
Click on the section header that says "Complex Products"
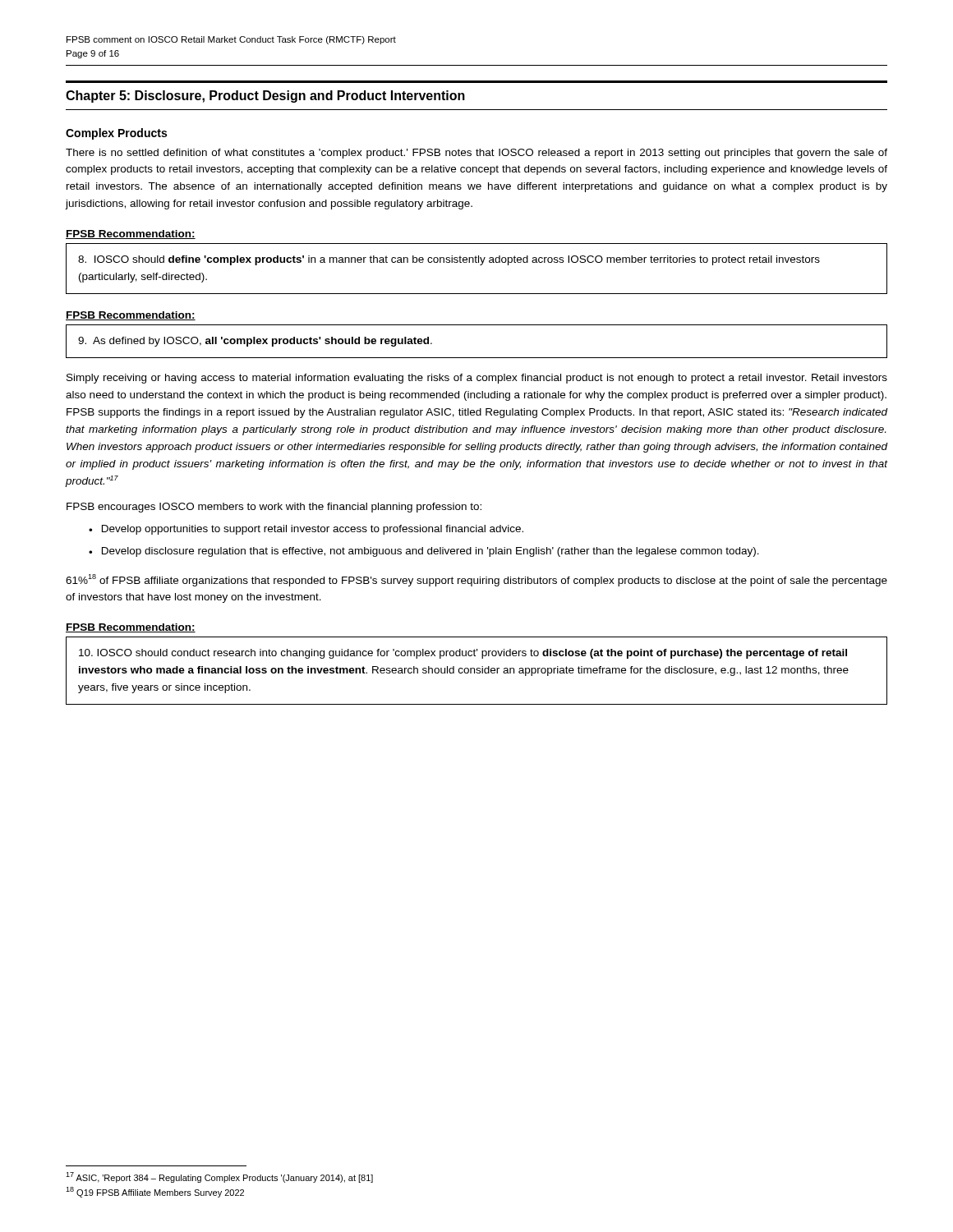pos(117,133)
